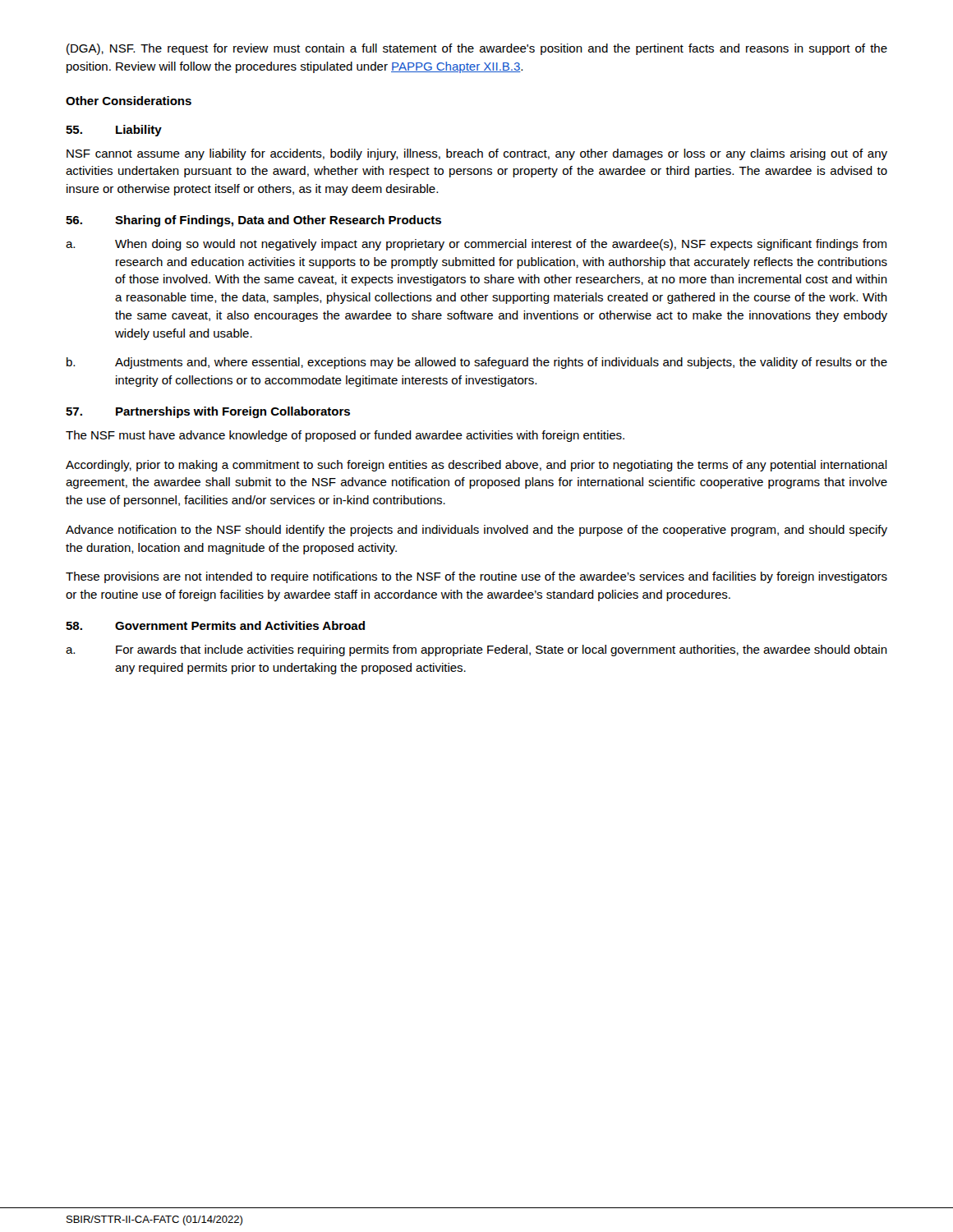This screenshot has height=1232, width=953.
Task: Select the text starting "(DGA), NSF. The request for review must"
Action: click(476, 57)
